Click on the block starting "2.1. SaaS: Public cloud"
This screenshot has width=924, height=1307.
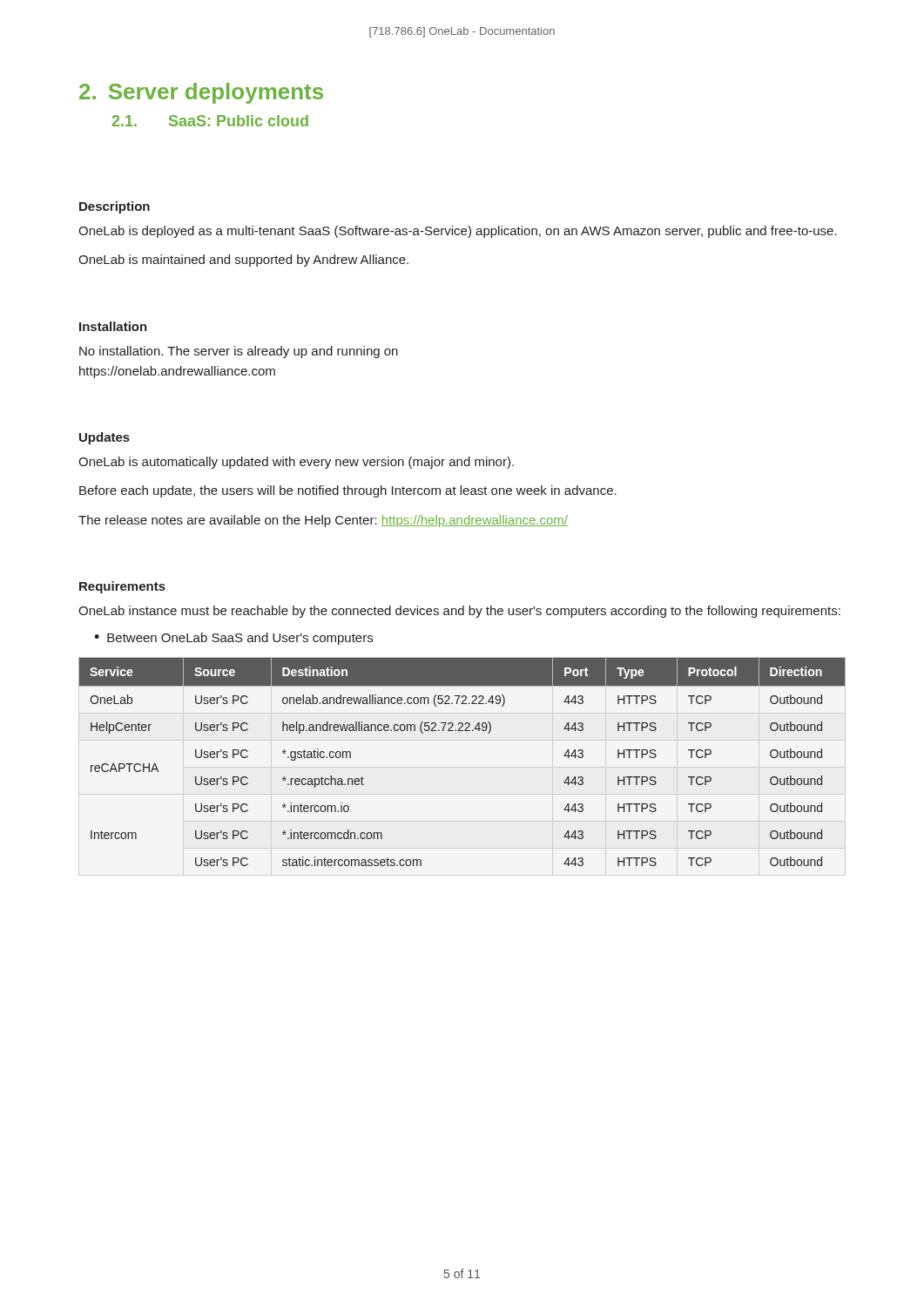pos(210,121)
